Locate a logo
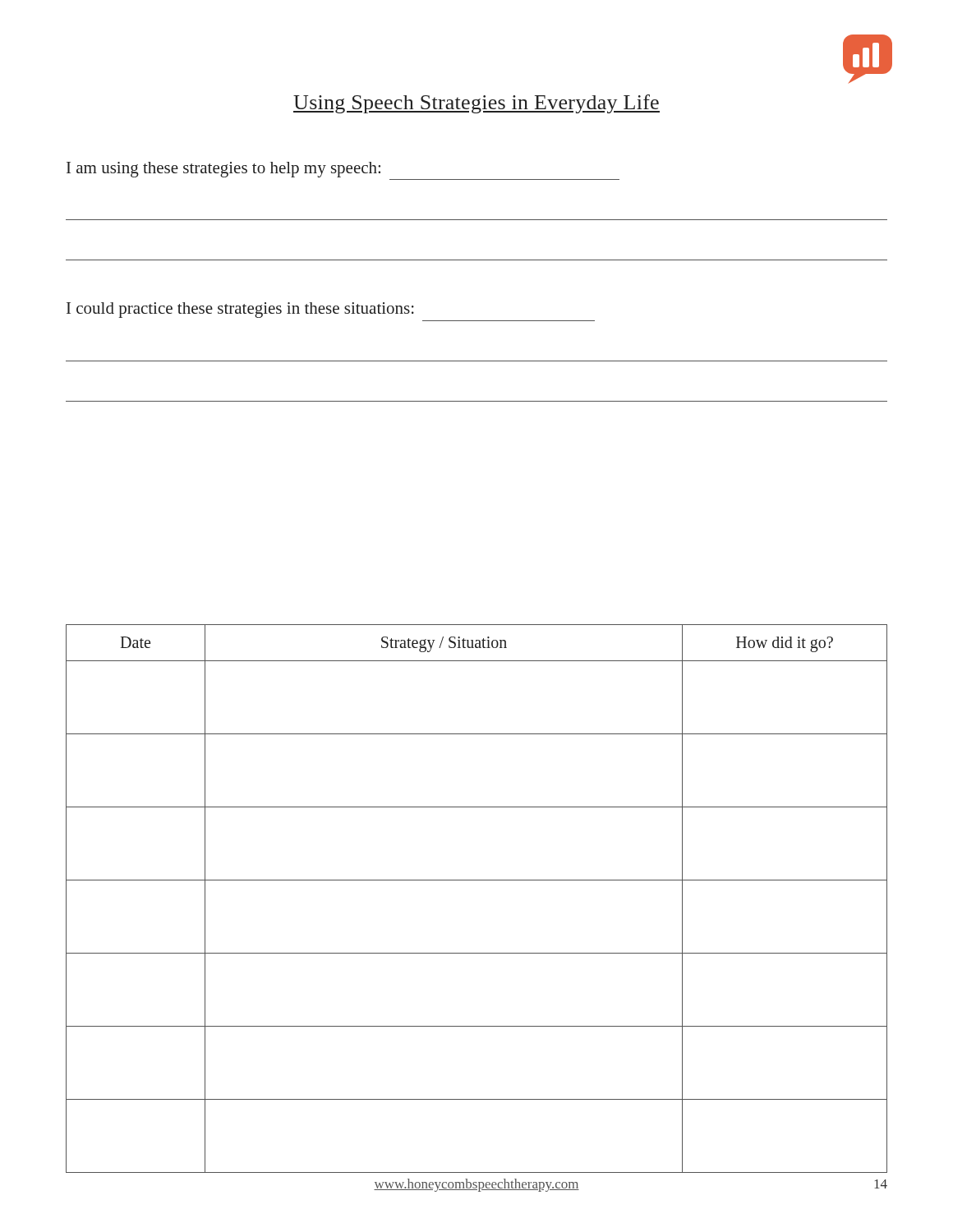This screenshot has width=953, height=1232. click(868, 61)
